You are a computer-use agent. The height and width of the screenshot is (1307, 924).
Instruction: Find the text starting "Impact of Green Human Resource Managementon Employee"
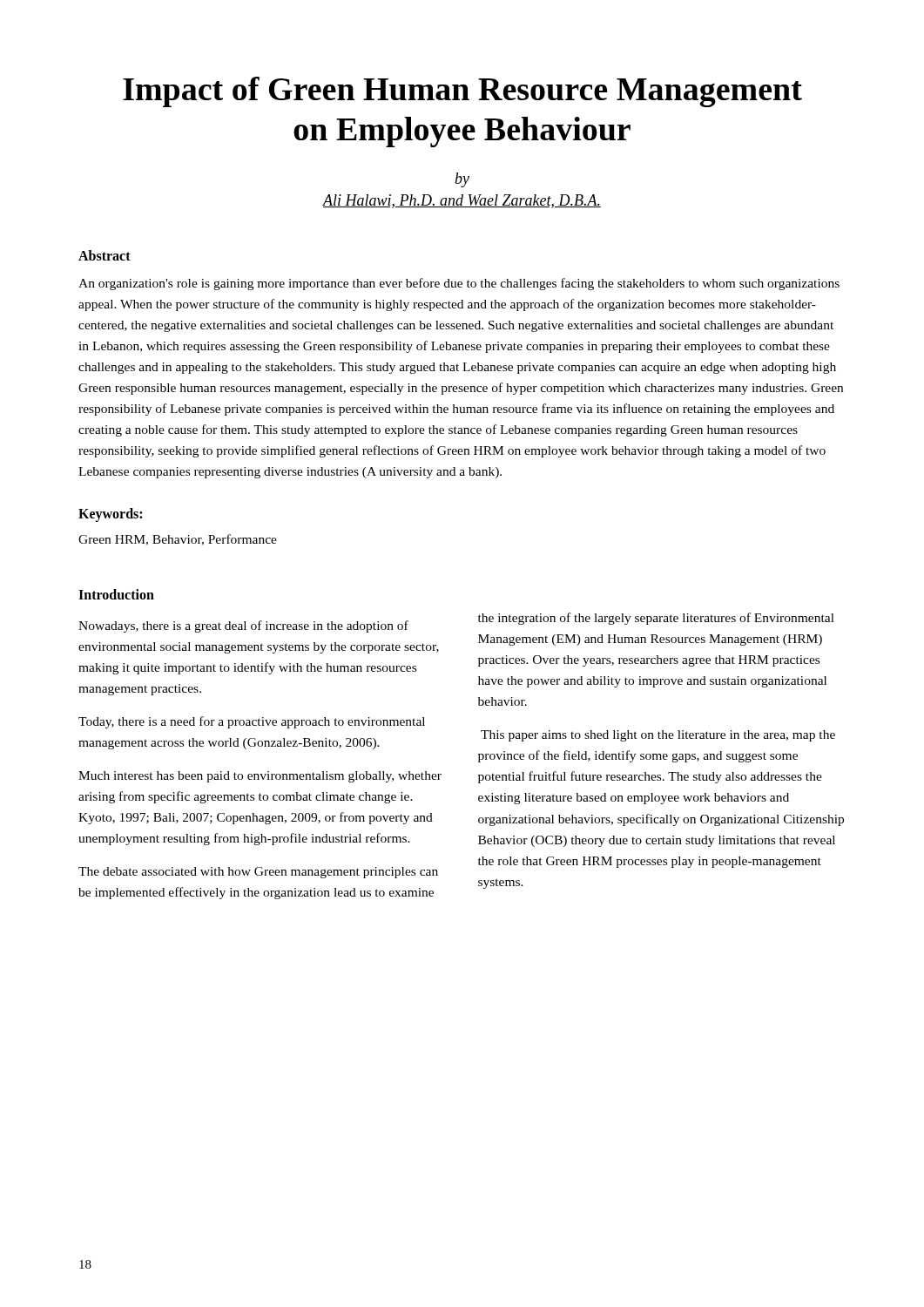click(462, 109)
